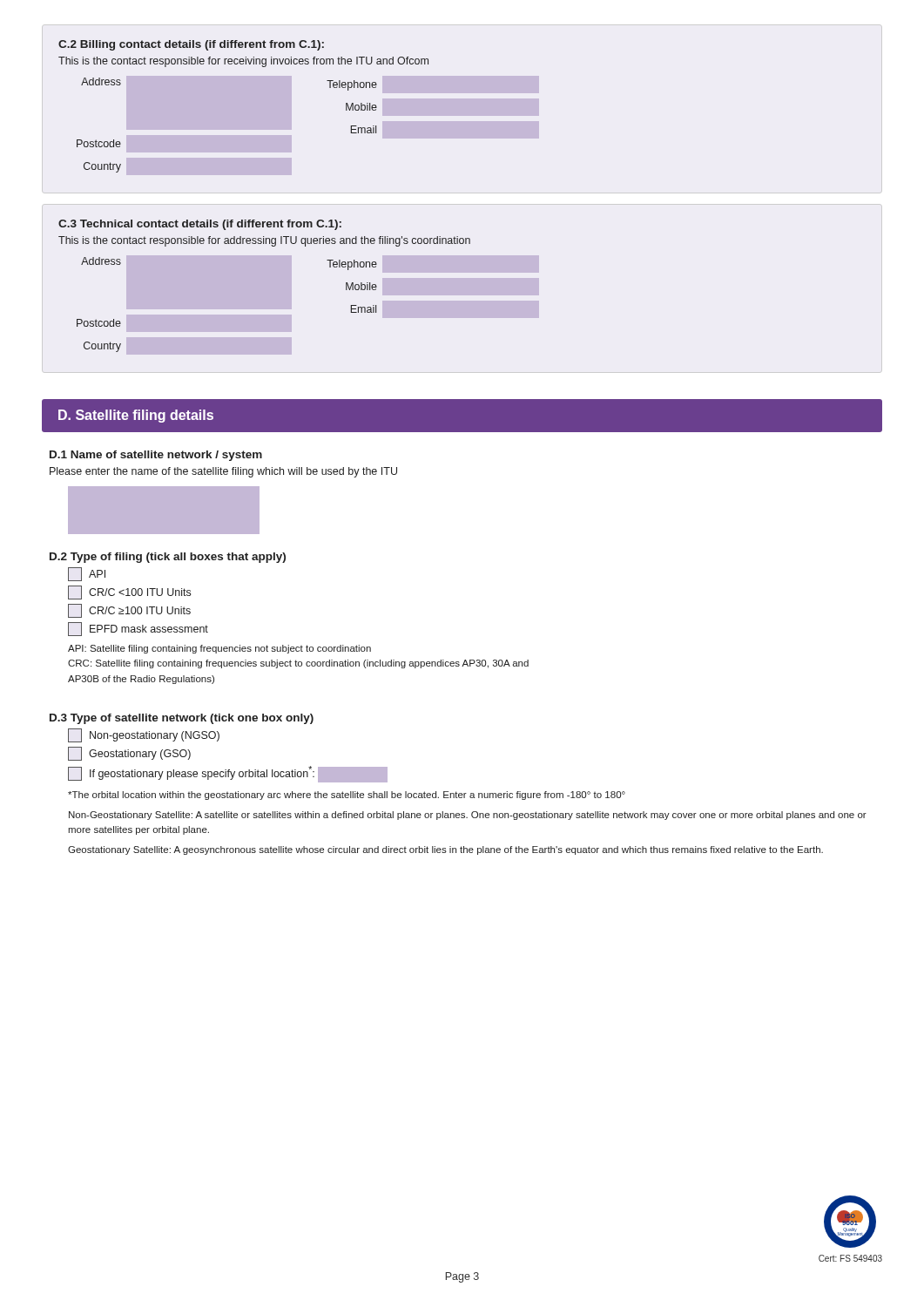The height and width of the screenshot is (1307, 924).
Task: Point to the block starting "Please enter the name of the satellite filing"
Action: [x=223, y=471]
